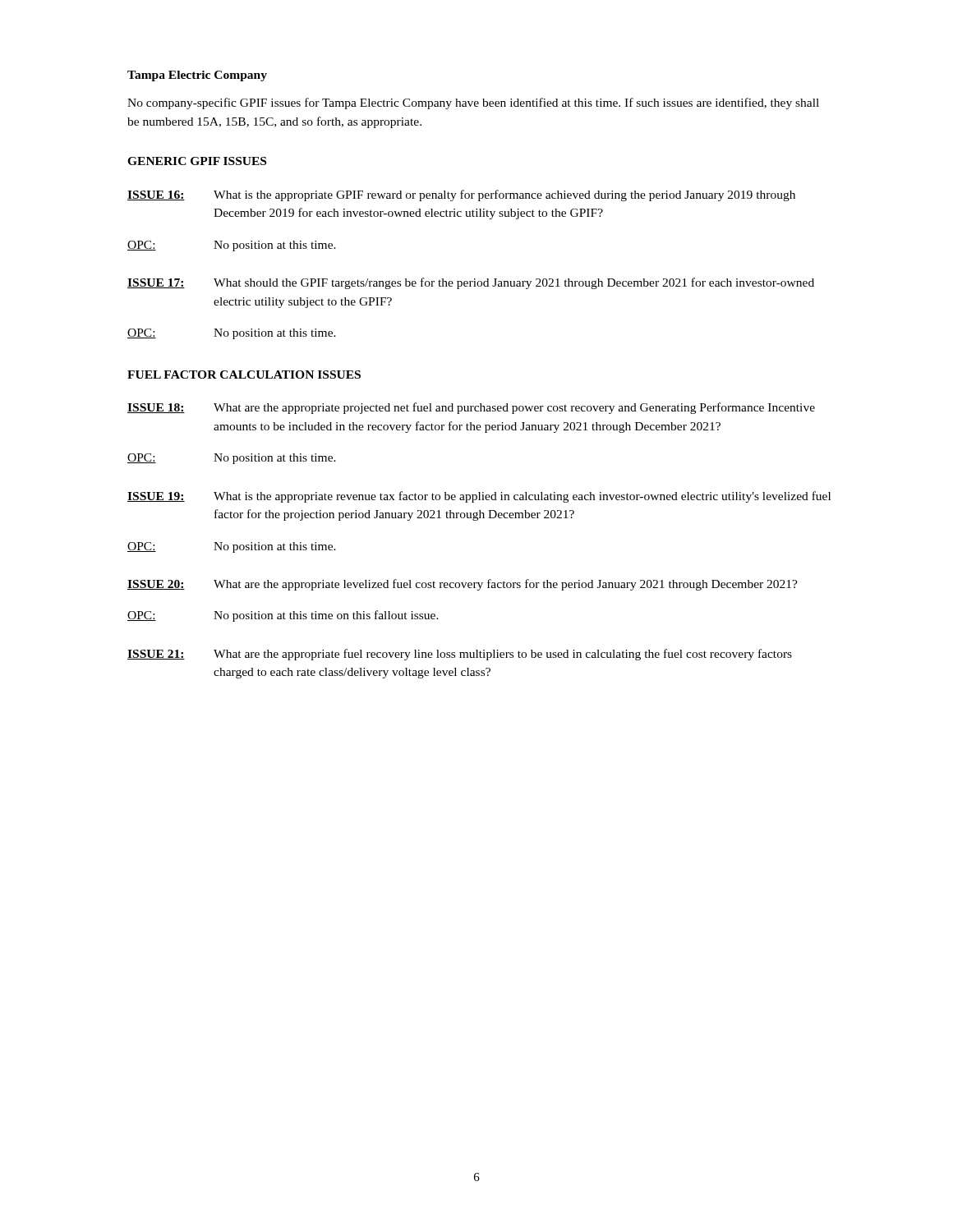Image resolution: width=953 pixels, height=1232 pixels.
Task: Navigate to the element starting "OPC: No position at this time on"
Action: 283,616
